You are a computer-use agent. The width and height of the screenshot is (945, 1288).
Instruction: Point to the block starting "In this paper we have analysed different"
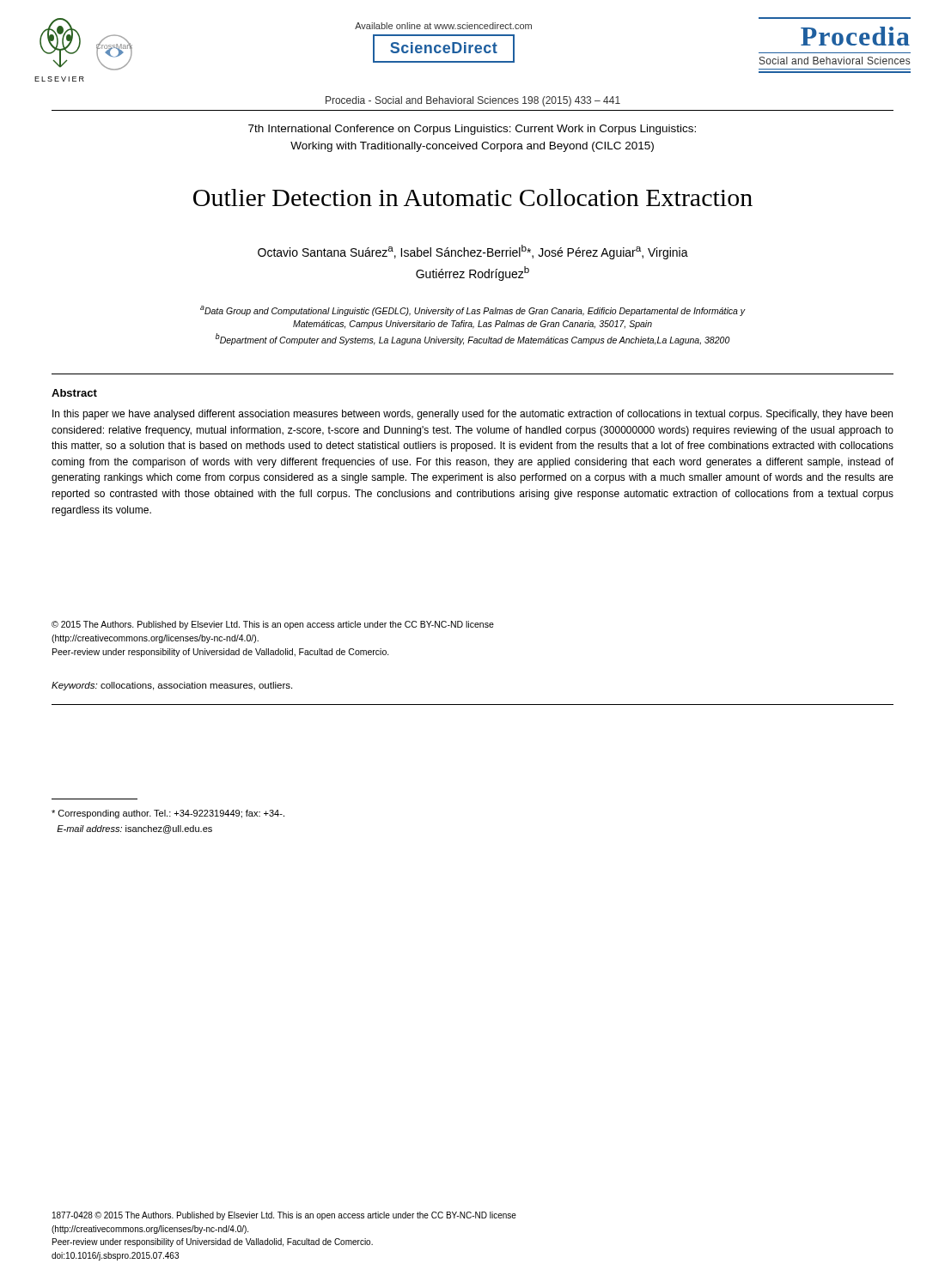coord(472,462)
